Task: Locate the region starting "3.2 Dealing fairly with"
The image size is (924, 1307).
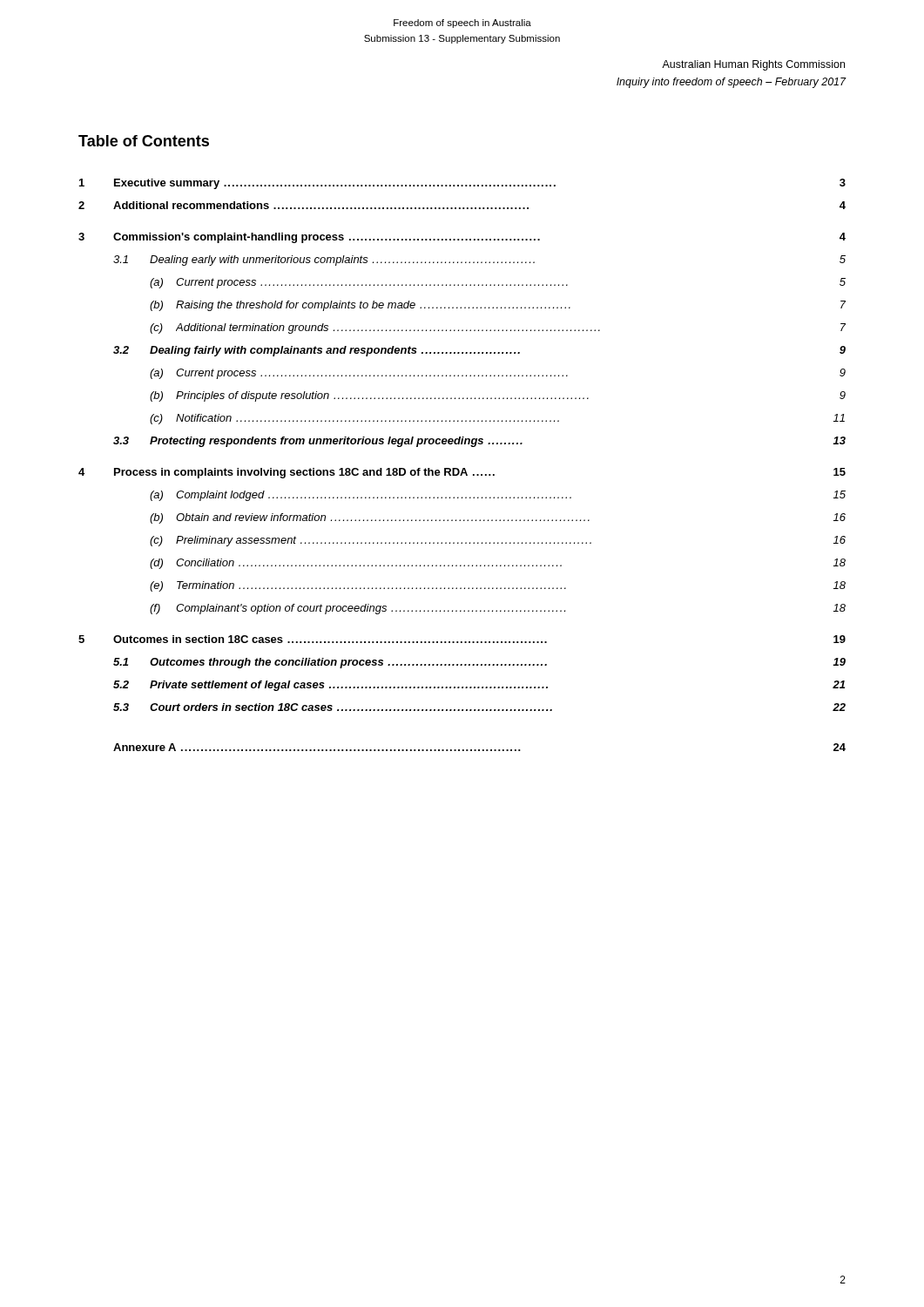Action: [x=462, y=350]
